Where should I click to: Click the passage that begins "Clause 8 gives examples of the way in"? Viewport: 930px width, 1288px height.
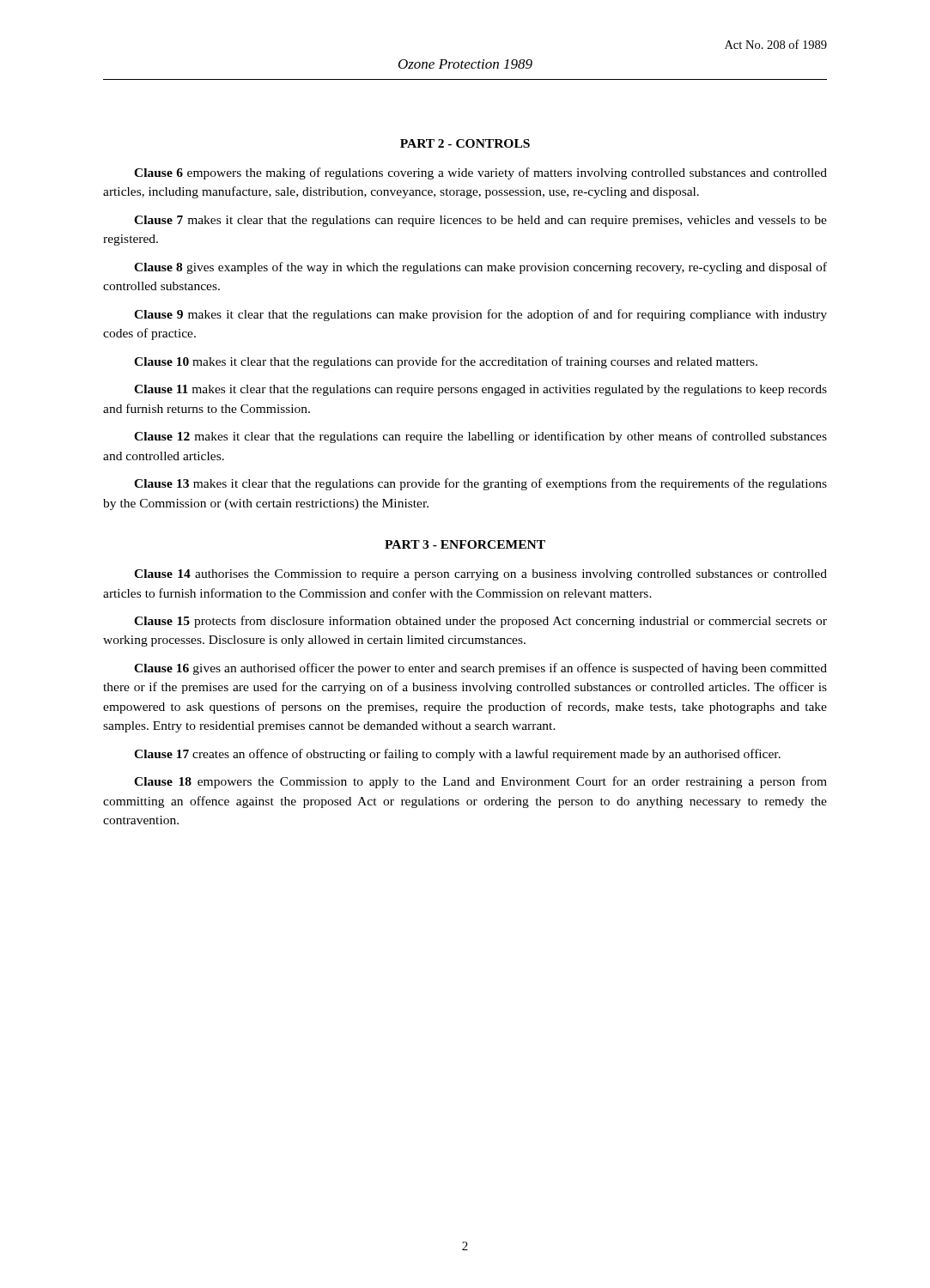click(465, 276)
